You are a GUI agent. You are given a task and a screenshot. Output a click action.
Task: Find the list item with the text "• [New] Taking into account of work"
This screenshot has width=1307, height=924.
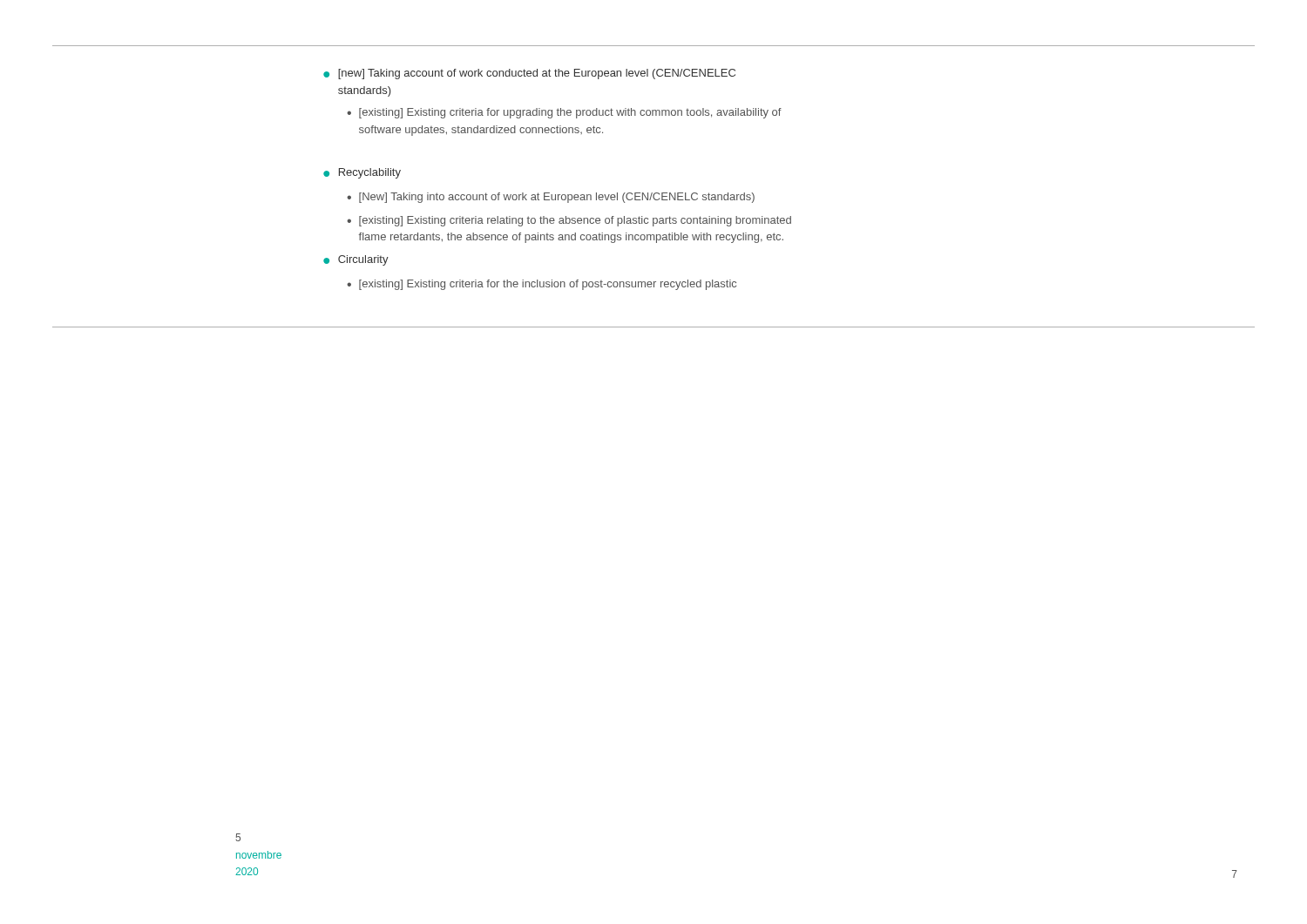point(551,198)
